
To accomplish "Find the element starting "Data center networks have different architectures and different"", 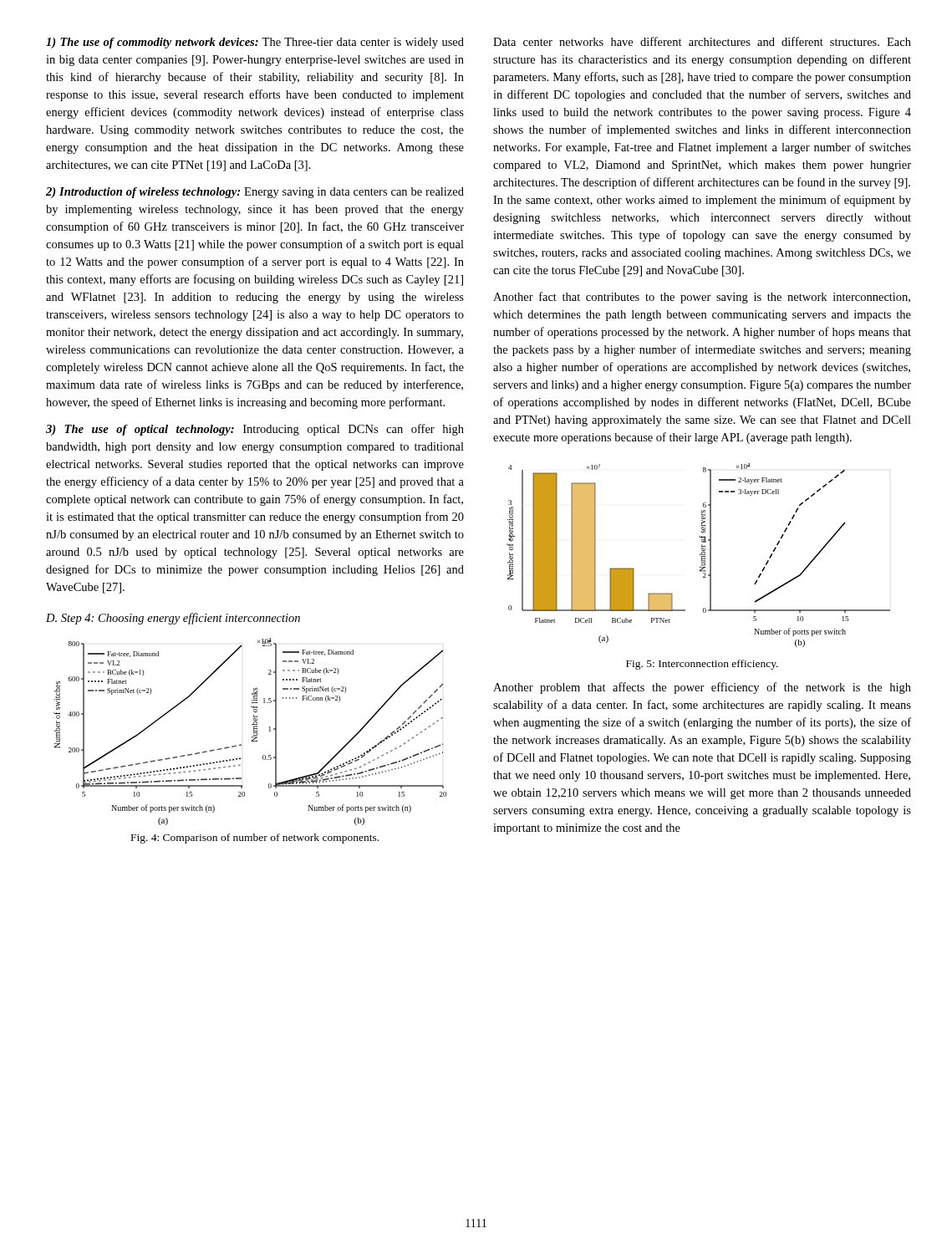I will pyautogui.click(x=702, y=156).
